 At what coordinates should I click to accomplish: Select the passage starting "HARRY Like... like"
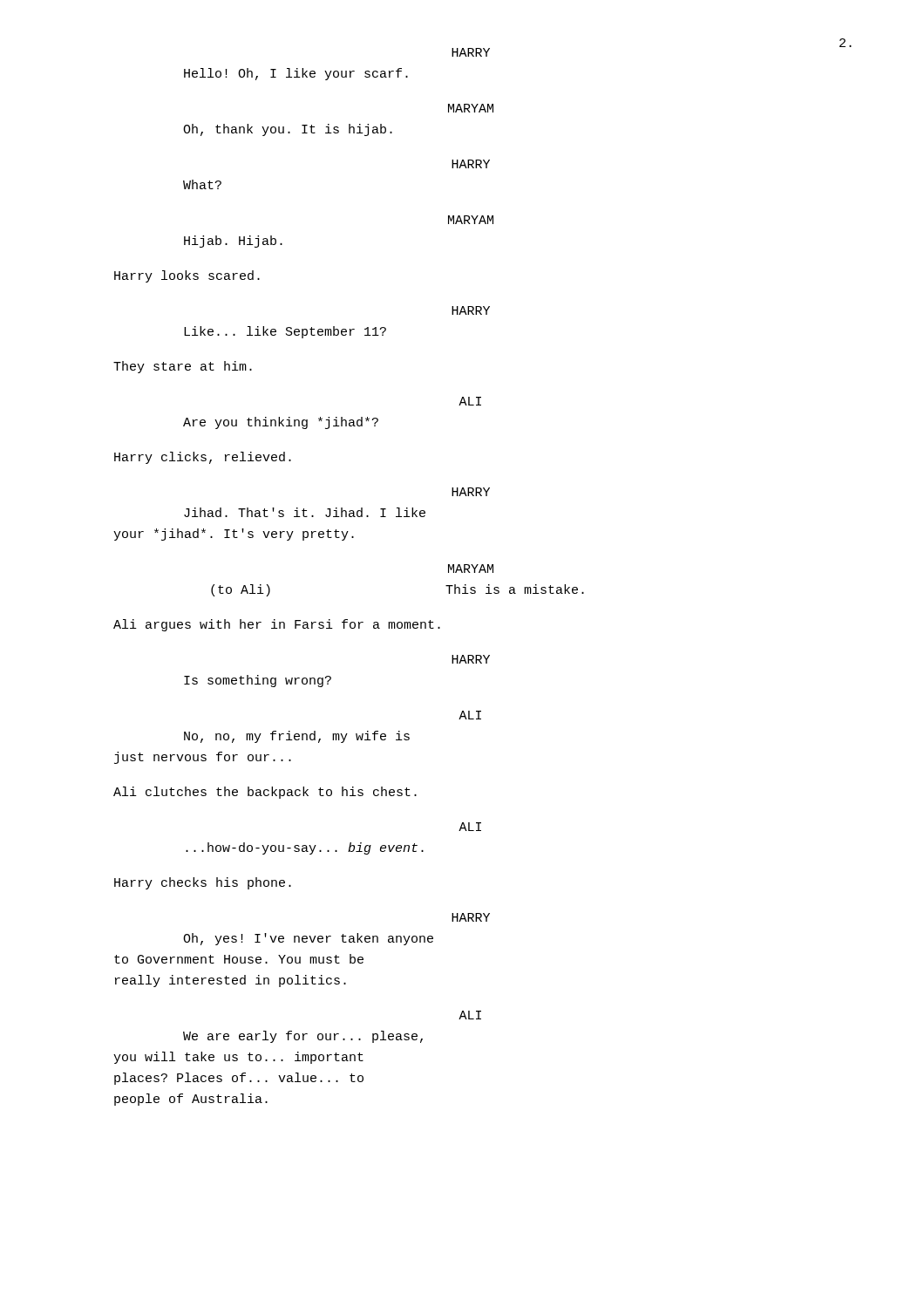click(453, 321)
